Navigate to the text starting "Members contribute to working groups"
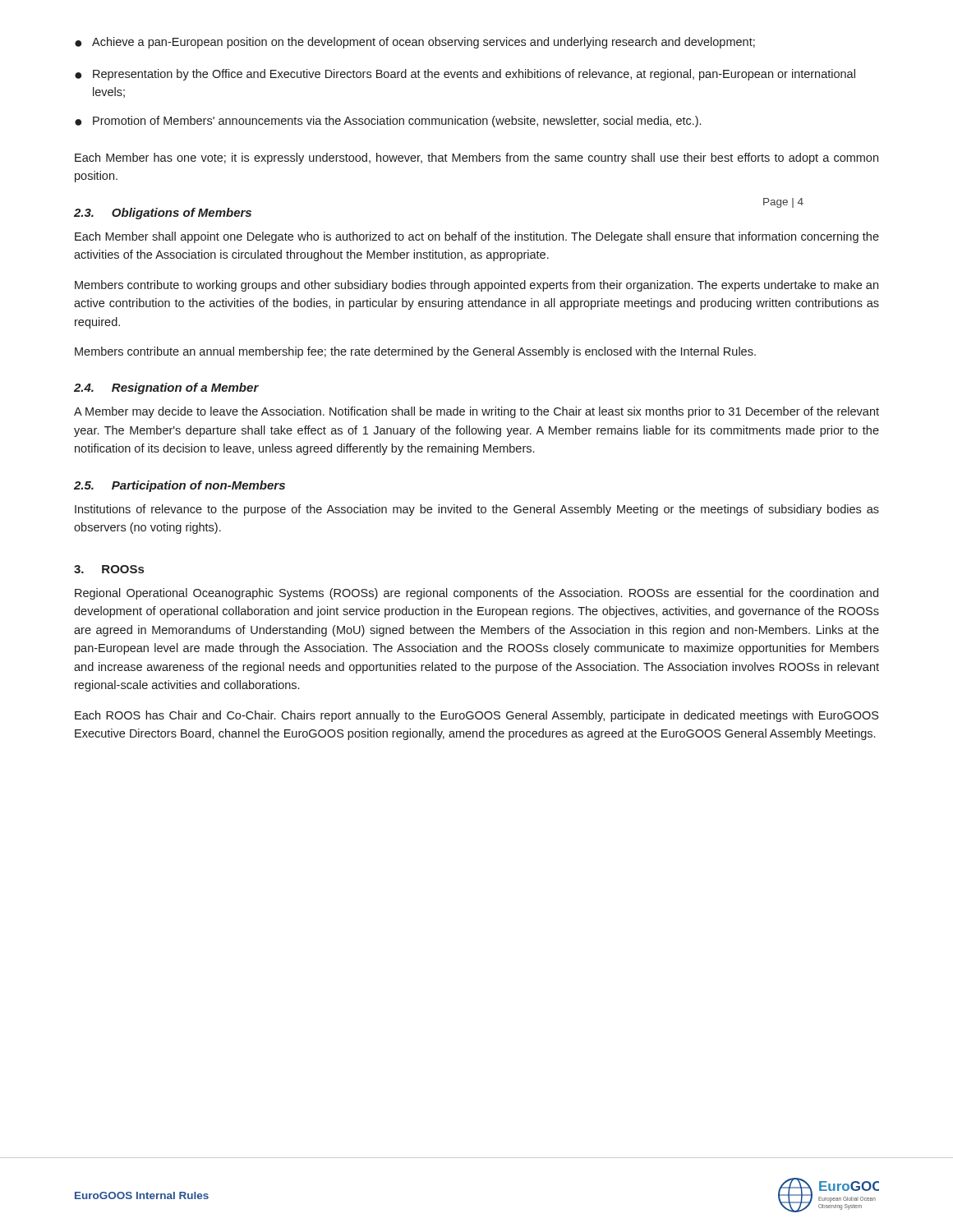 pyautogui.click(x=476, y=303)
